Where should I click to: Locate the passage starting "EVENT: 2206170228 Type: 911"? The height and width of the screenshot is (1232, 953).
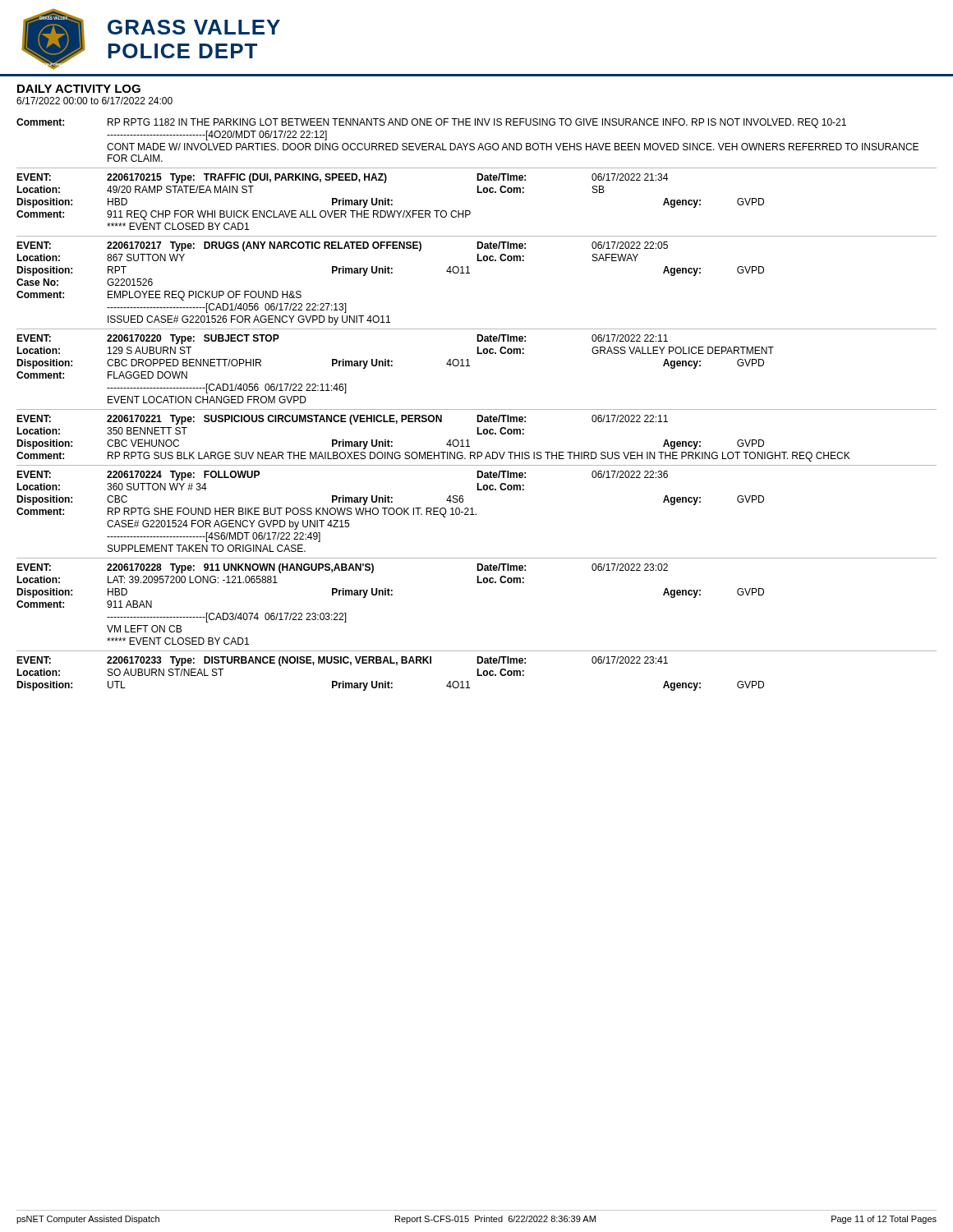342,568
